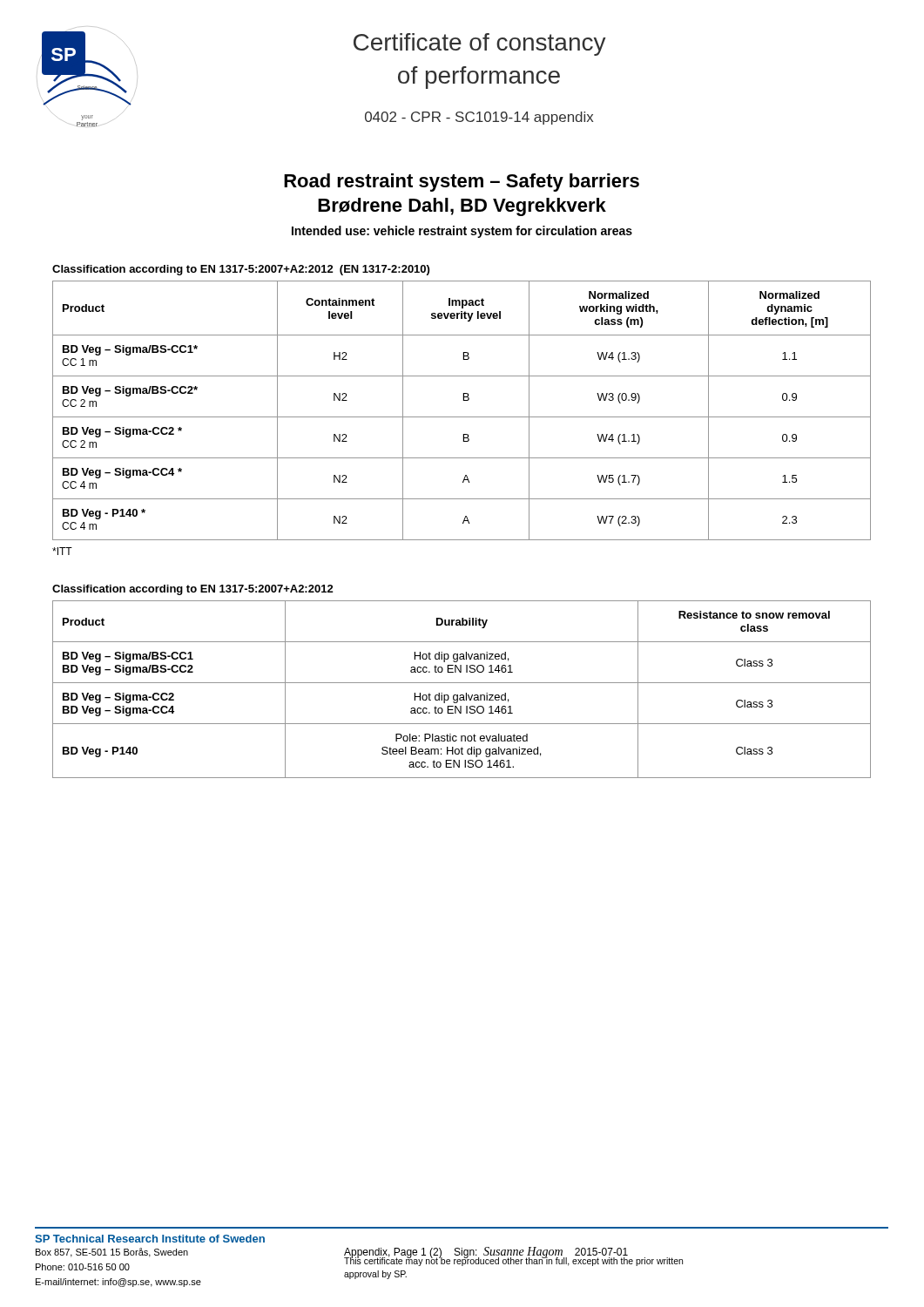Where does it say "Brødrene Dahl, BD Vegrekkverk"?
The height and width of the screenshot is (1307, 924).
pos(462,205)
